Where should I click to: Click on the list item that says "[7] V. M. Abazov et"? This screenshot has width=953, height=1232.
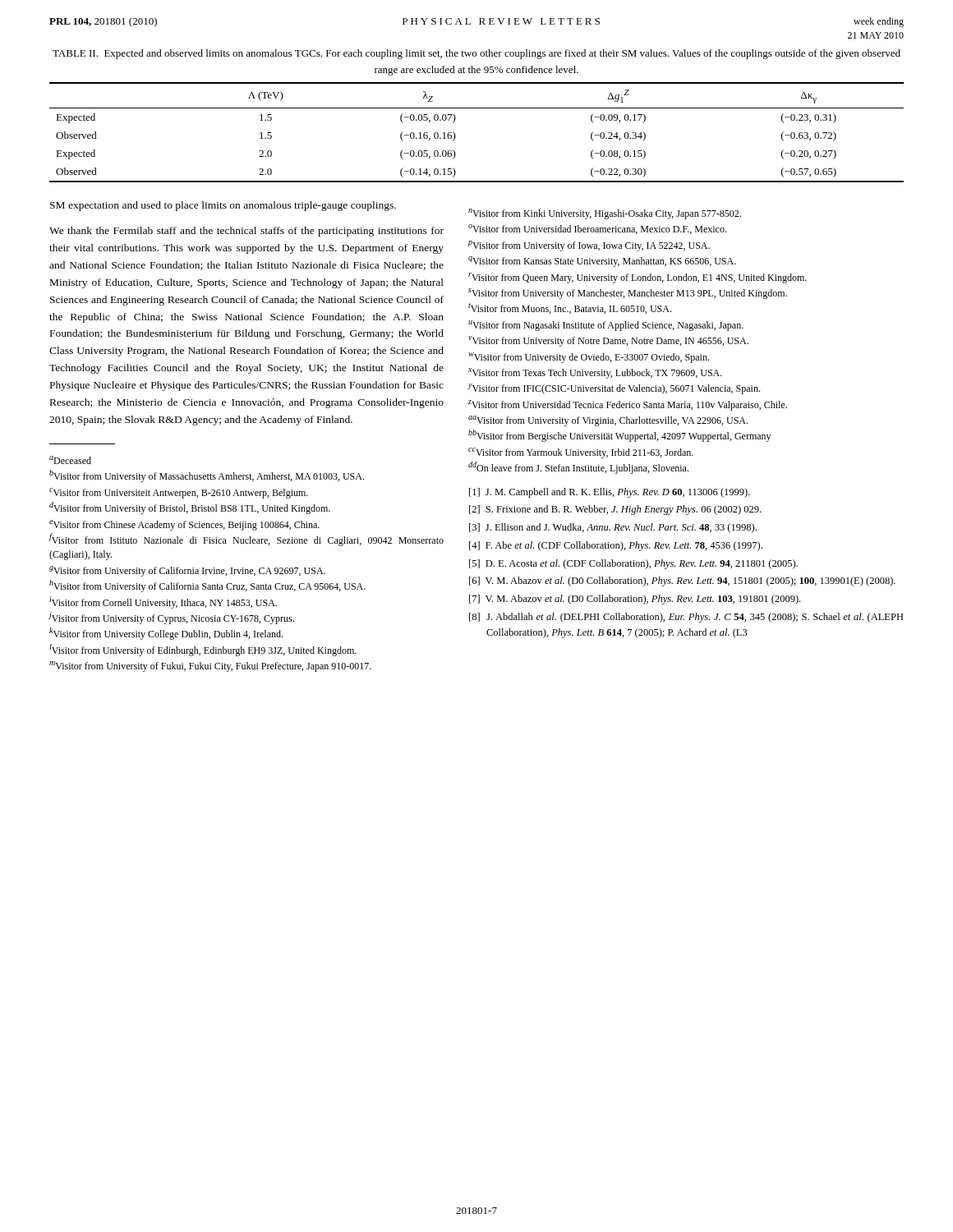pos(635,599)
